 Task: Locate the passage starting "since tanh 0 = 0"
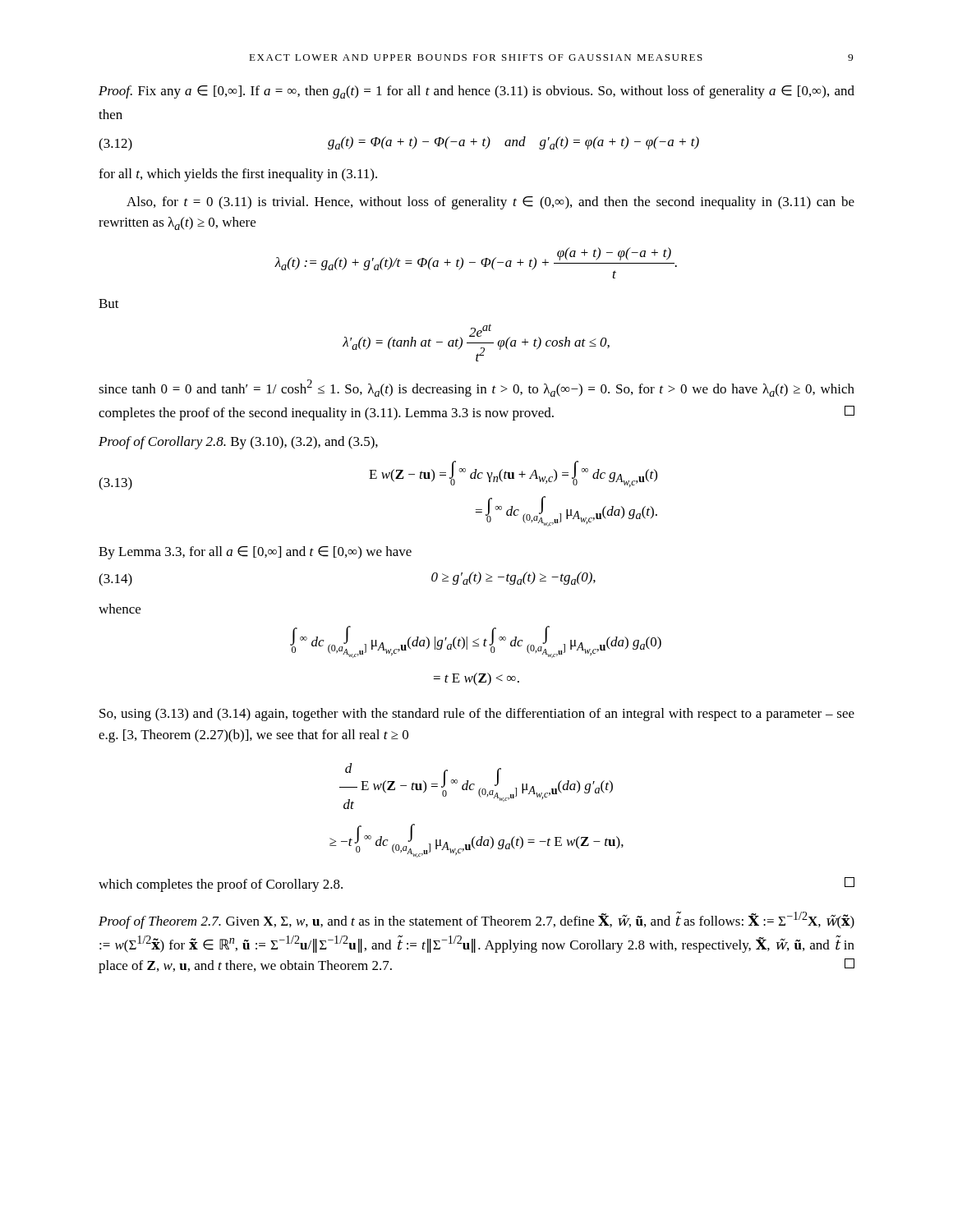coord(476,399)
